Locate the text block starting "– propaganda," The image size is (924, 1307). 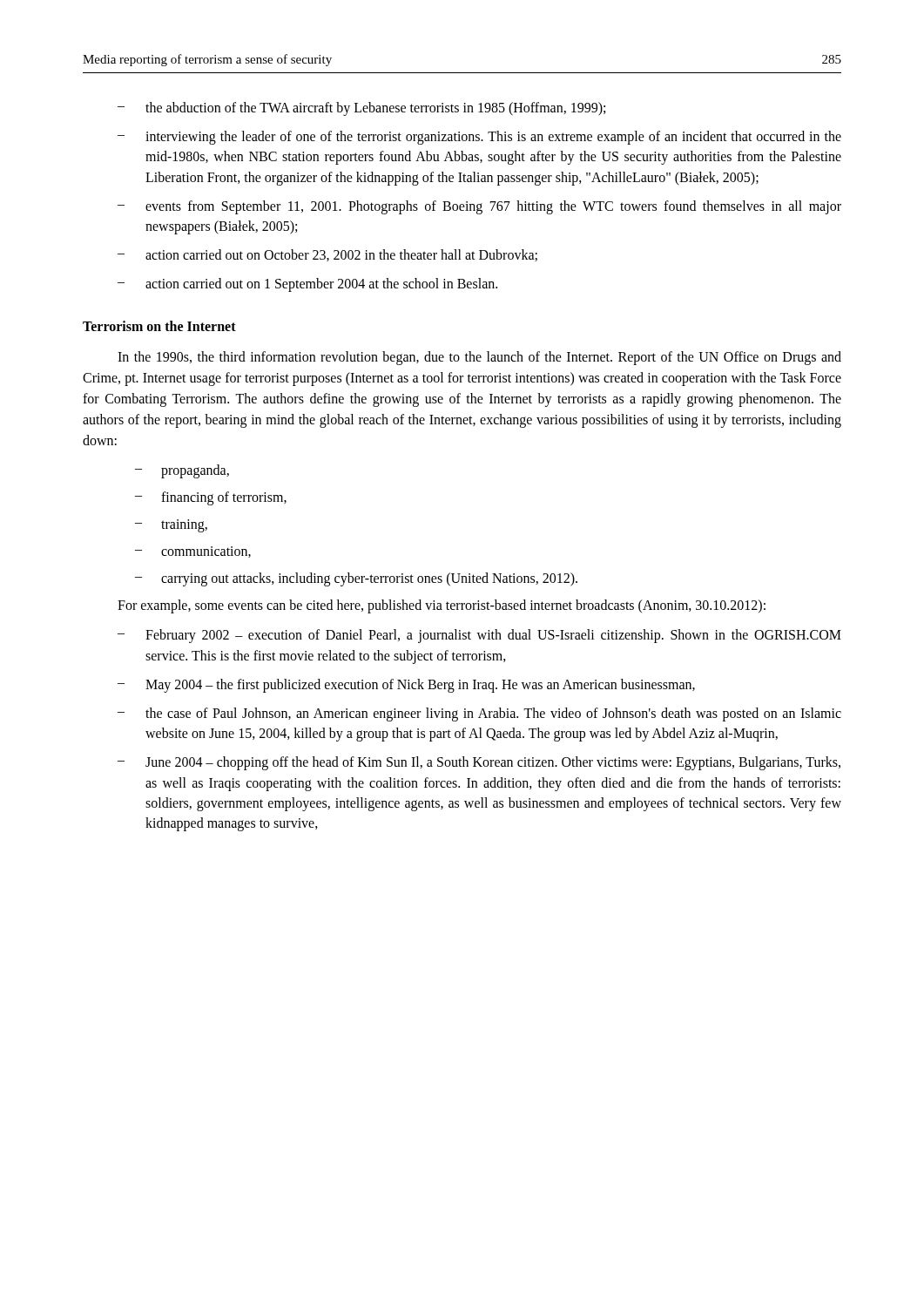(x=182, y=471)
